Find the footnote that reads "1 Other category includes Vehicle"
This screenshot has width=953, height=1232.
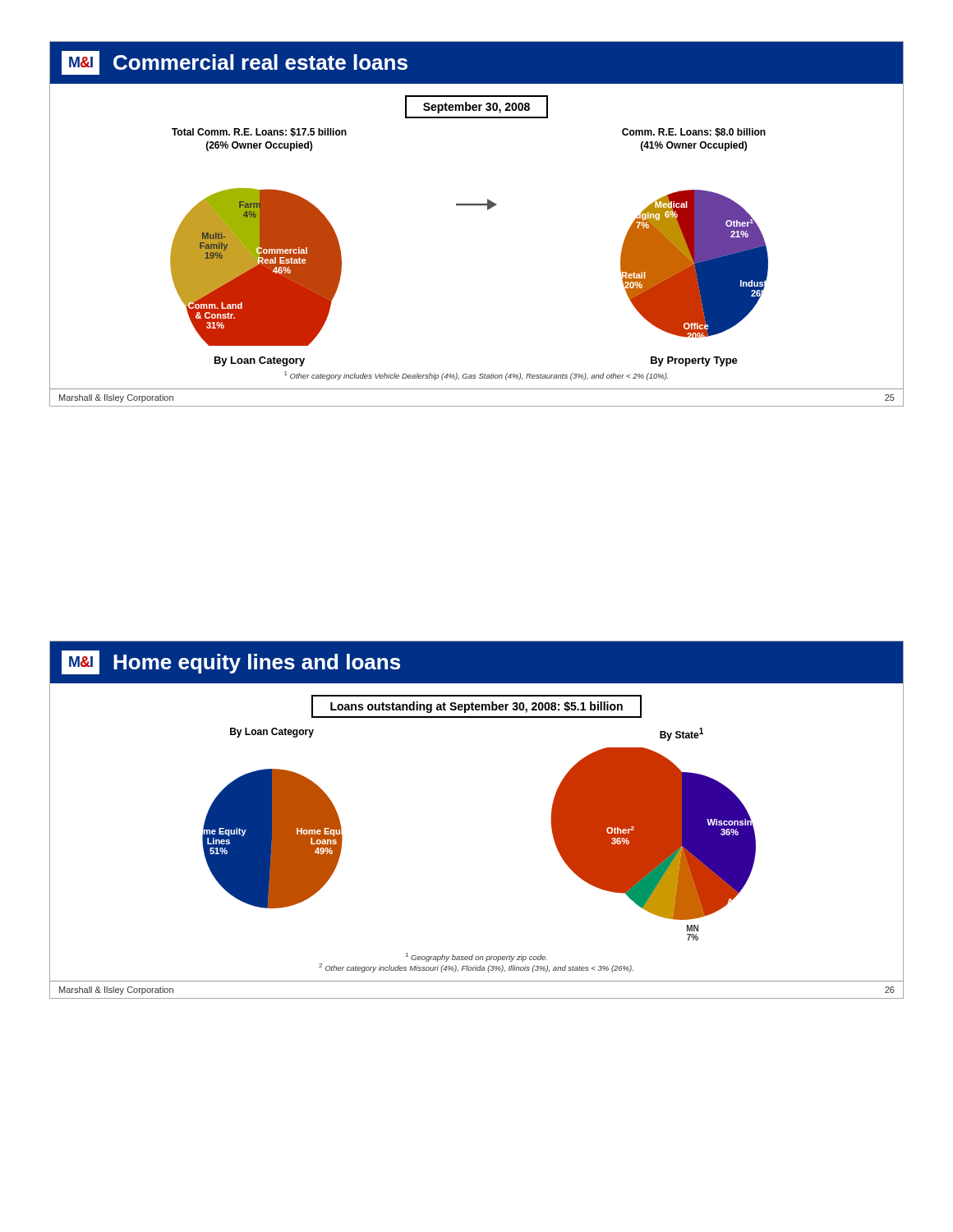[476, 375]
